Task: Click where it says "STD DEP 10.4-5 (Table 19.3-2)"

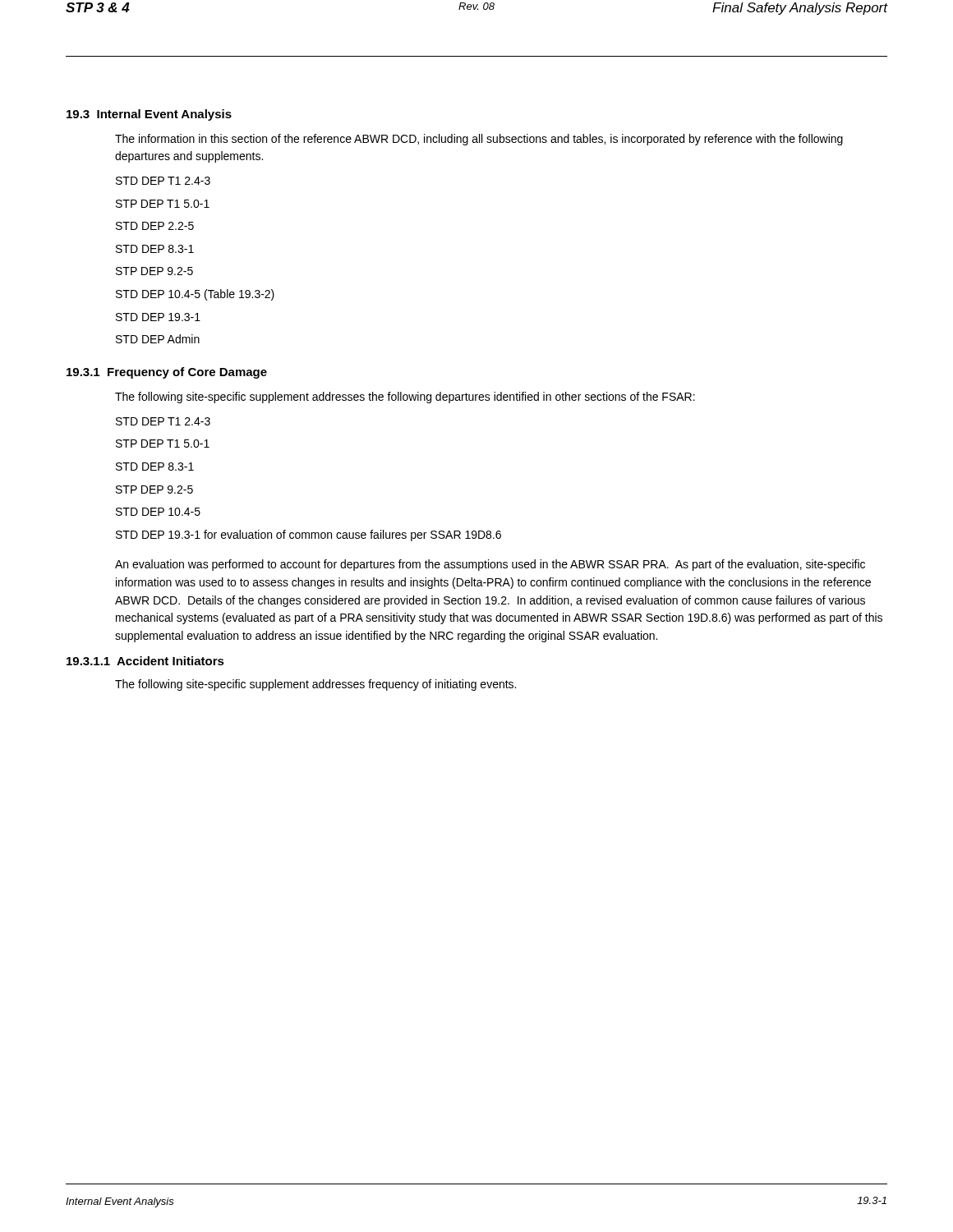Action: (x=195, y=294)
